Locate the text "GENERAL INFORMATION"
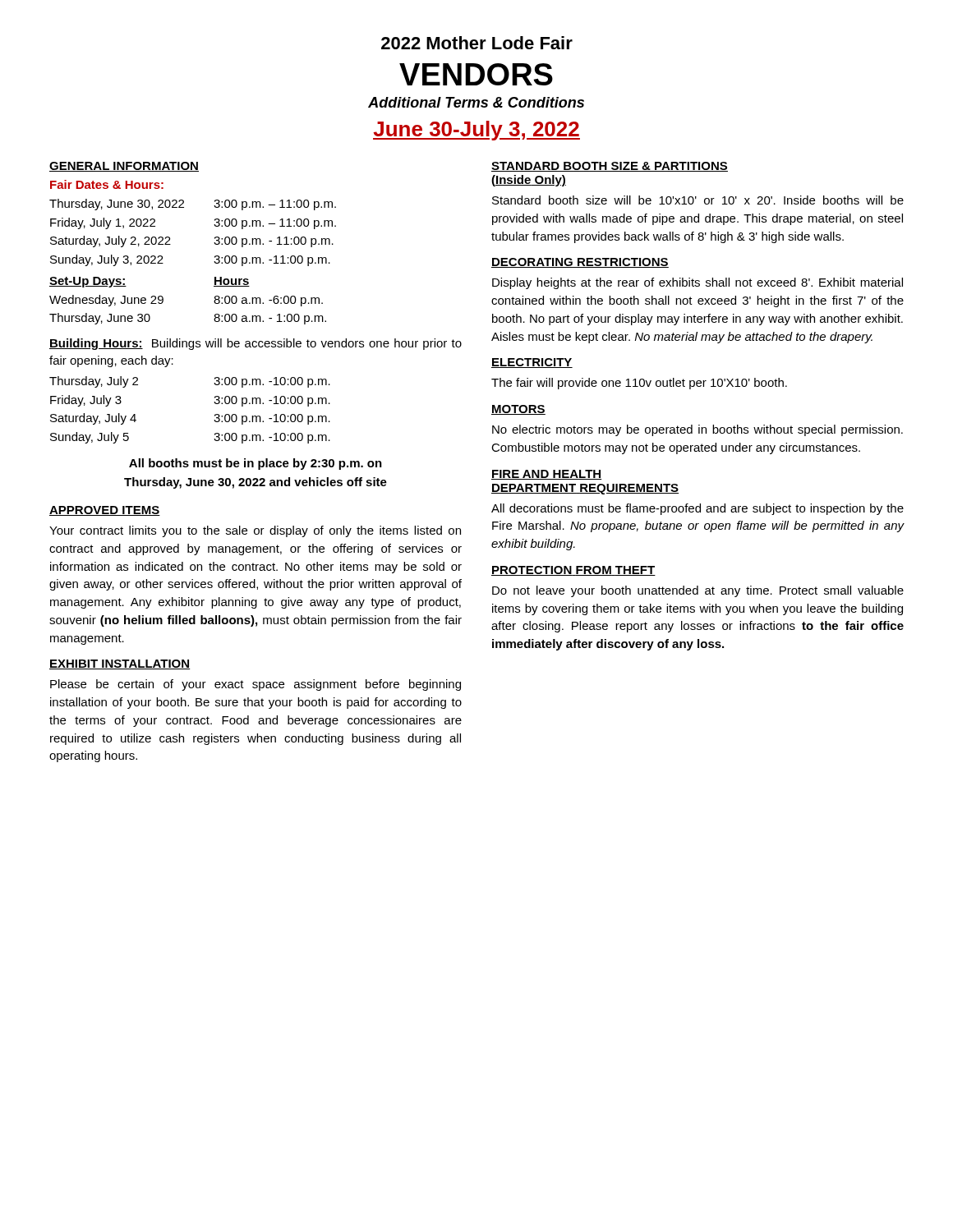This screenshot has width=953, height=1232. pyautogui.click(x=124, y=166)
